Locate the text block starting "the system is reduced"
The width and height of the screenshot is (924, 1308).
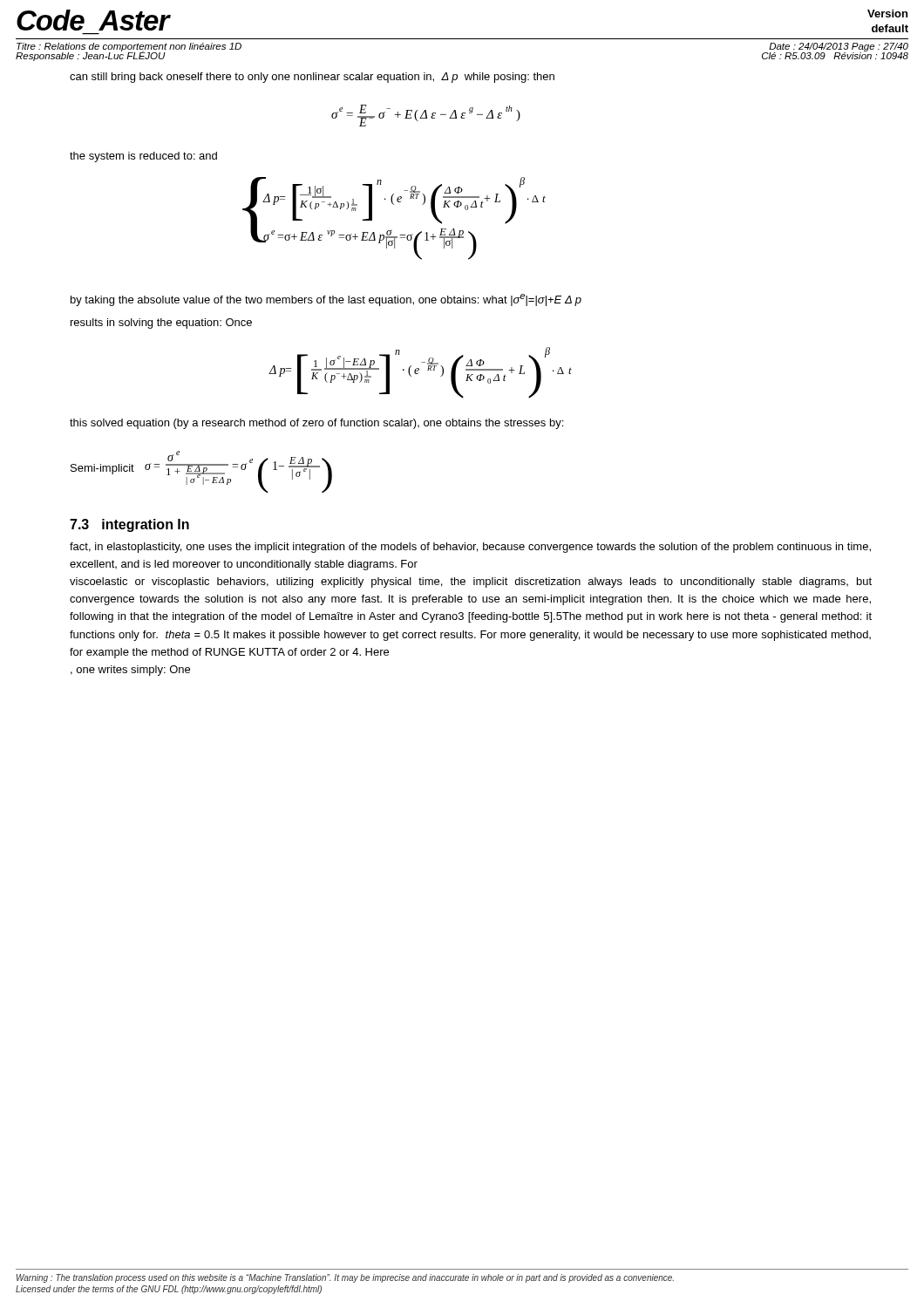pyautogui.click(x=144, y=155)
